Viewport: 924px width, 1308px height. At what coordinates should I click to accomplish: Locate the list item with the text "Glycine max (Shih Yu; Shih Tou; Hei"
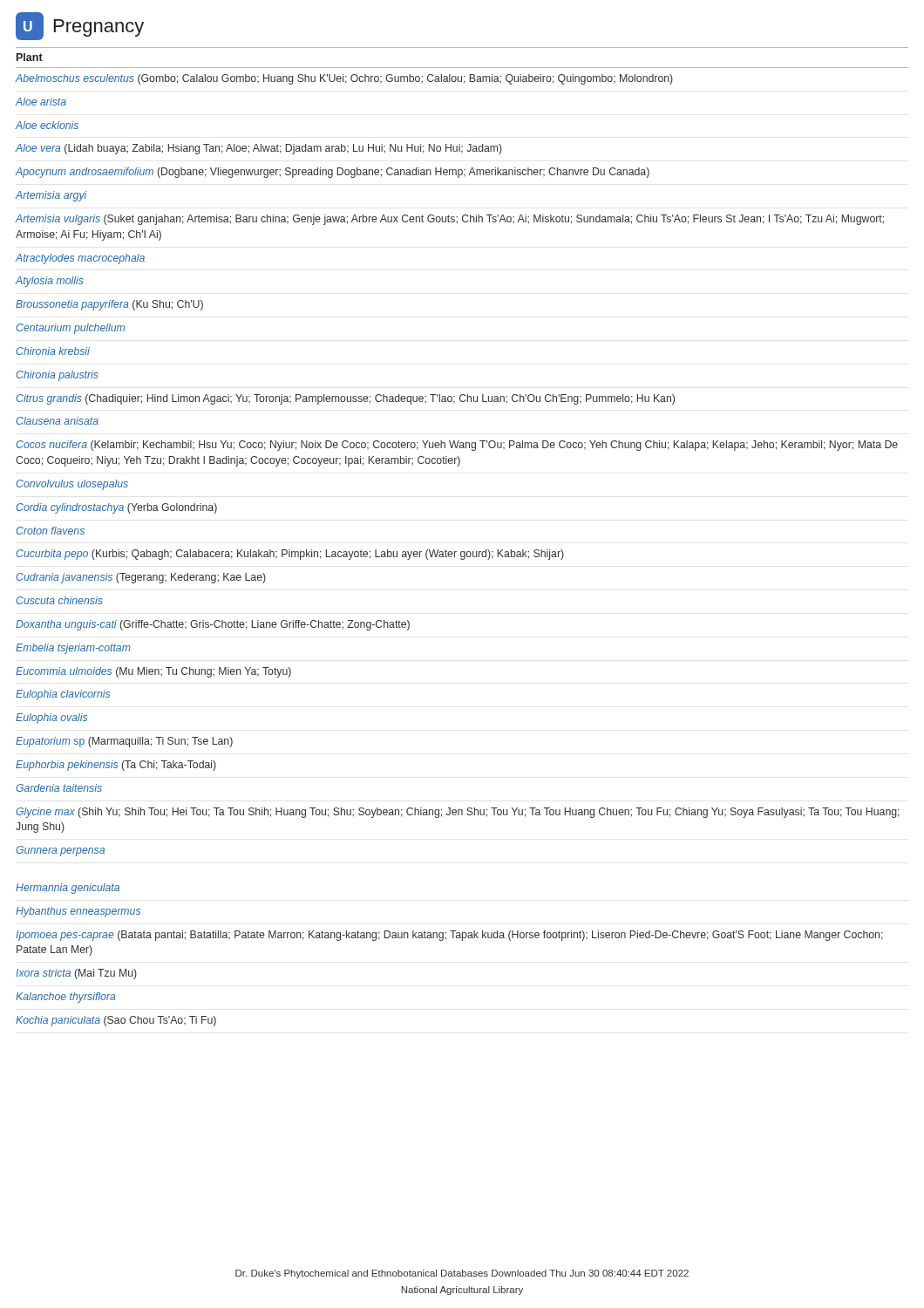tap(458, 819)
